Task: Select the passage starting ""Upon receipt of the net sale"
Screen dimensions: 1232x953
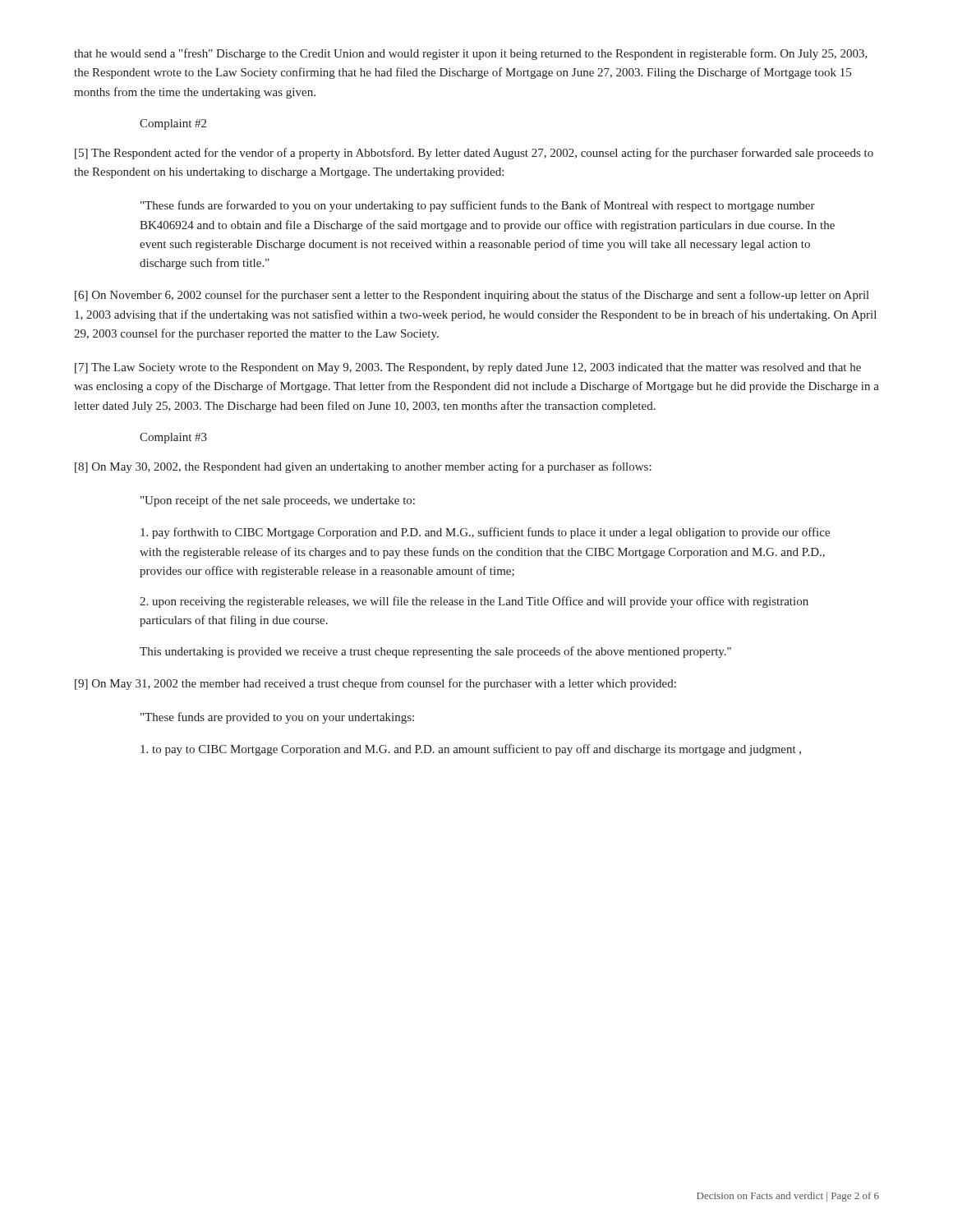Action: pos(278,500)
